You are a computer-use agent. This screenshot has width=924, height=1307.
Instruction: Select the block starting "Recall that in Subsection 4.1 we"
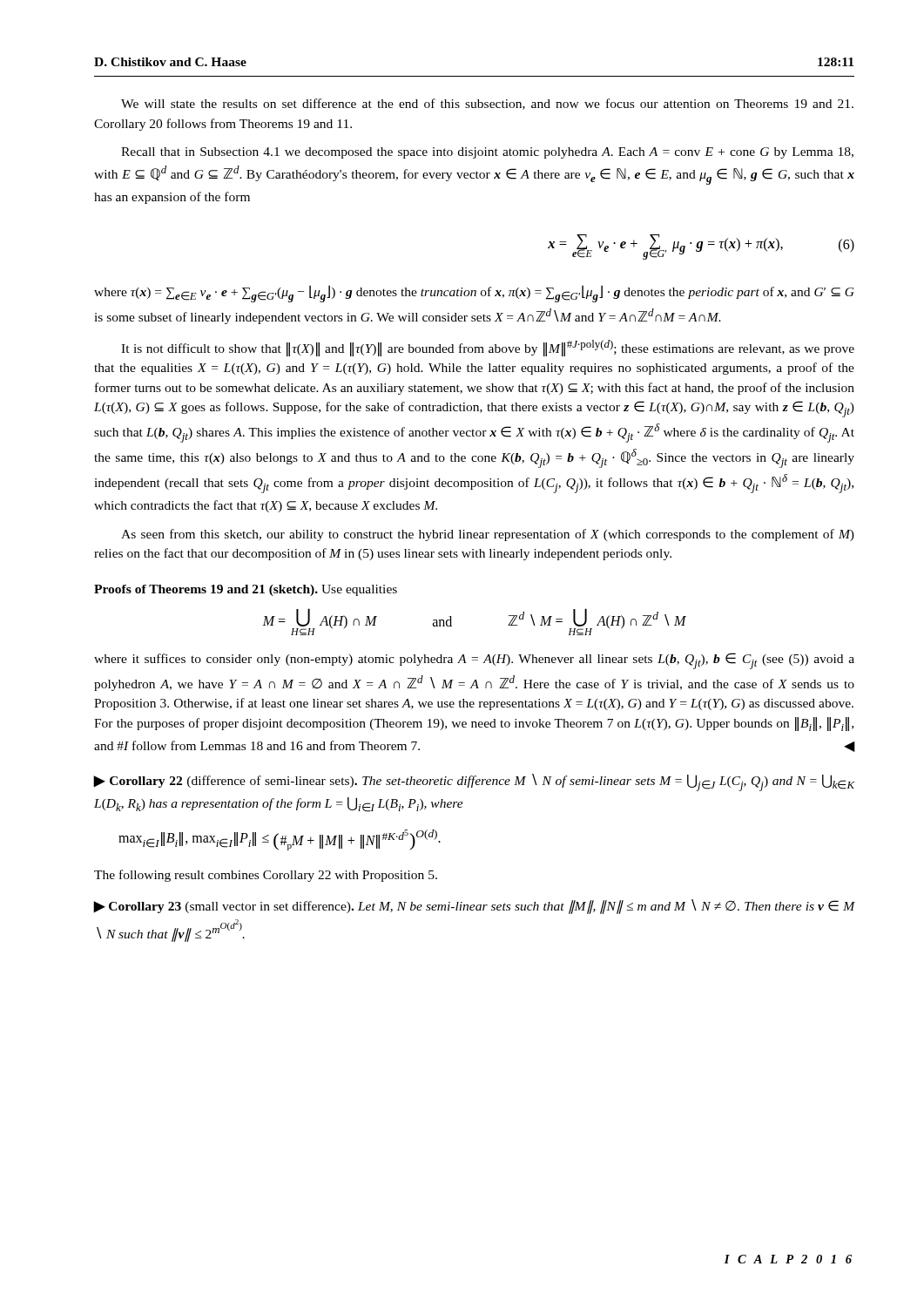(x=474, y=175)
